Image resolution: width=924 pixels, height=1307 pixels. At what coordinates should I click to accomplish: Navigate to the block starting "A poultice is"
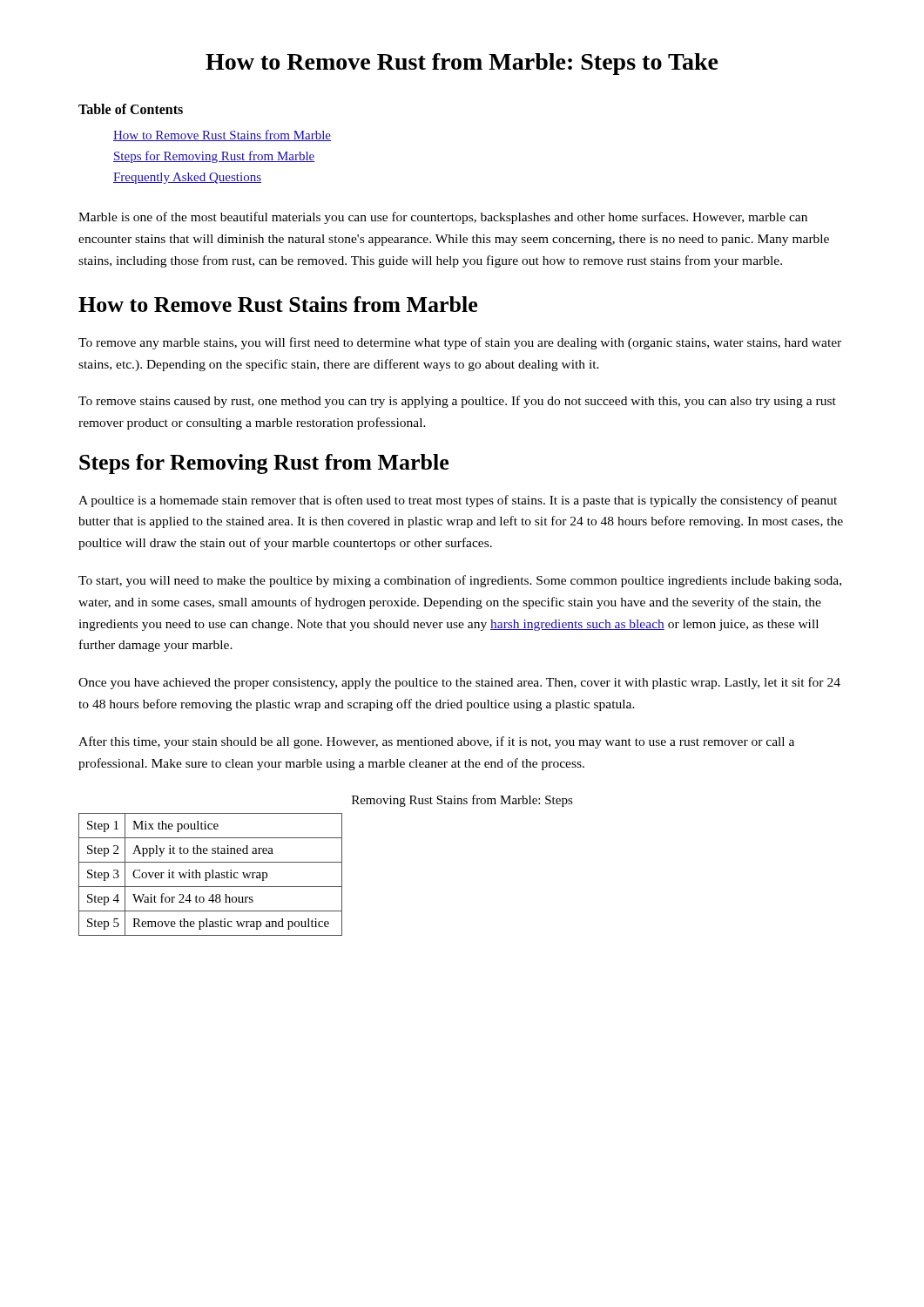click(462, 522)
